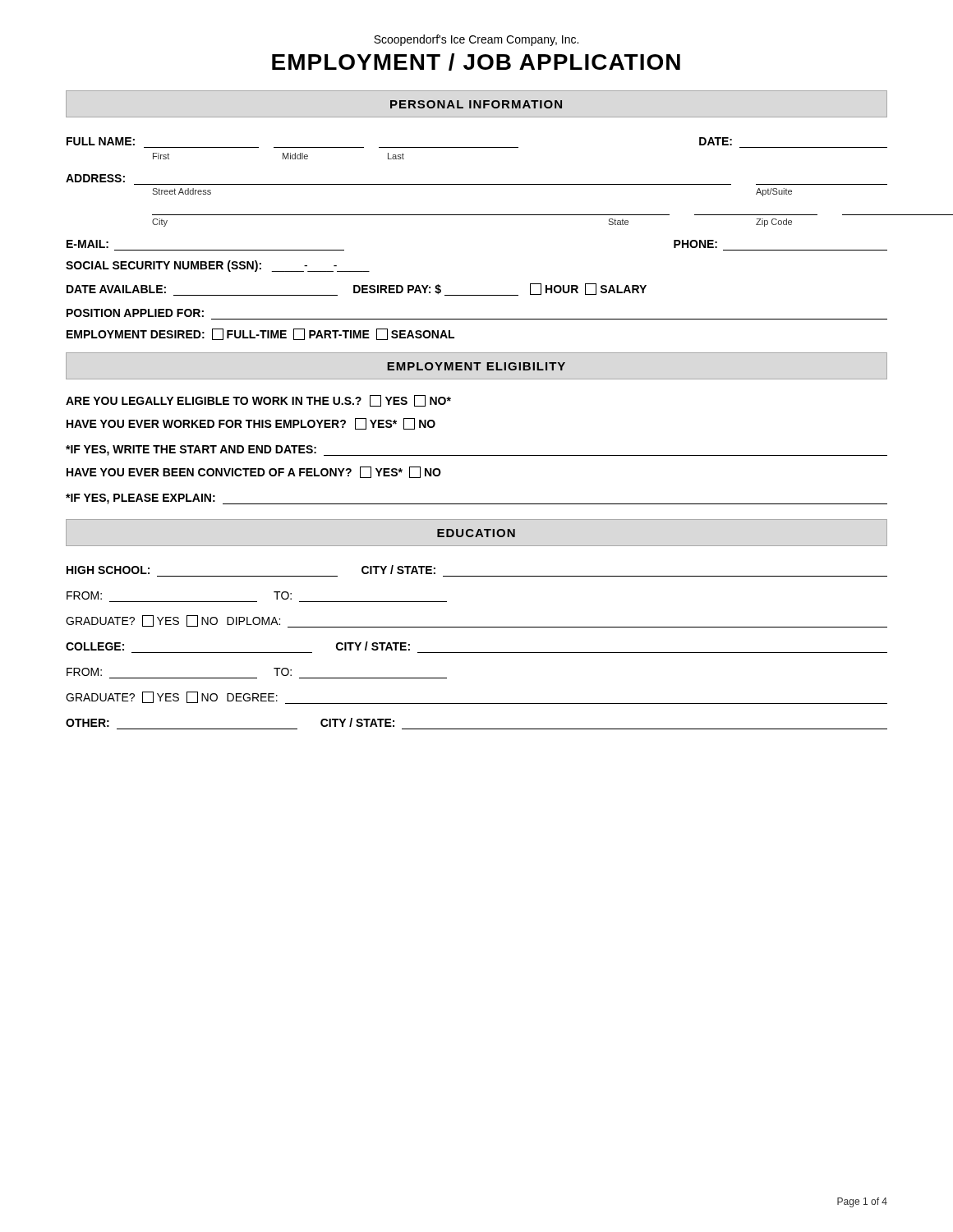The height and width of the screenshot is (1232, 953).
Task: Locate the block starting "COLLEGE: CITY / STATE:"
Action: coord(476,645)
